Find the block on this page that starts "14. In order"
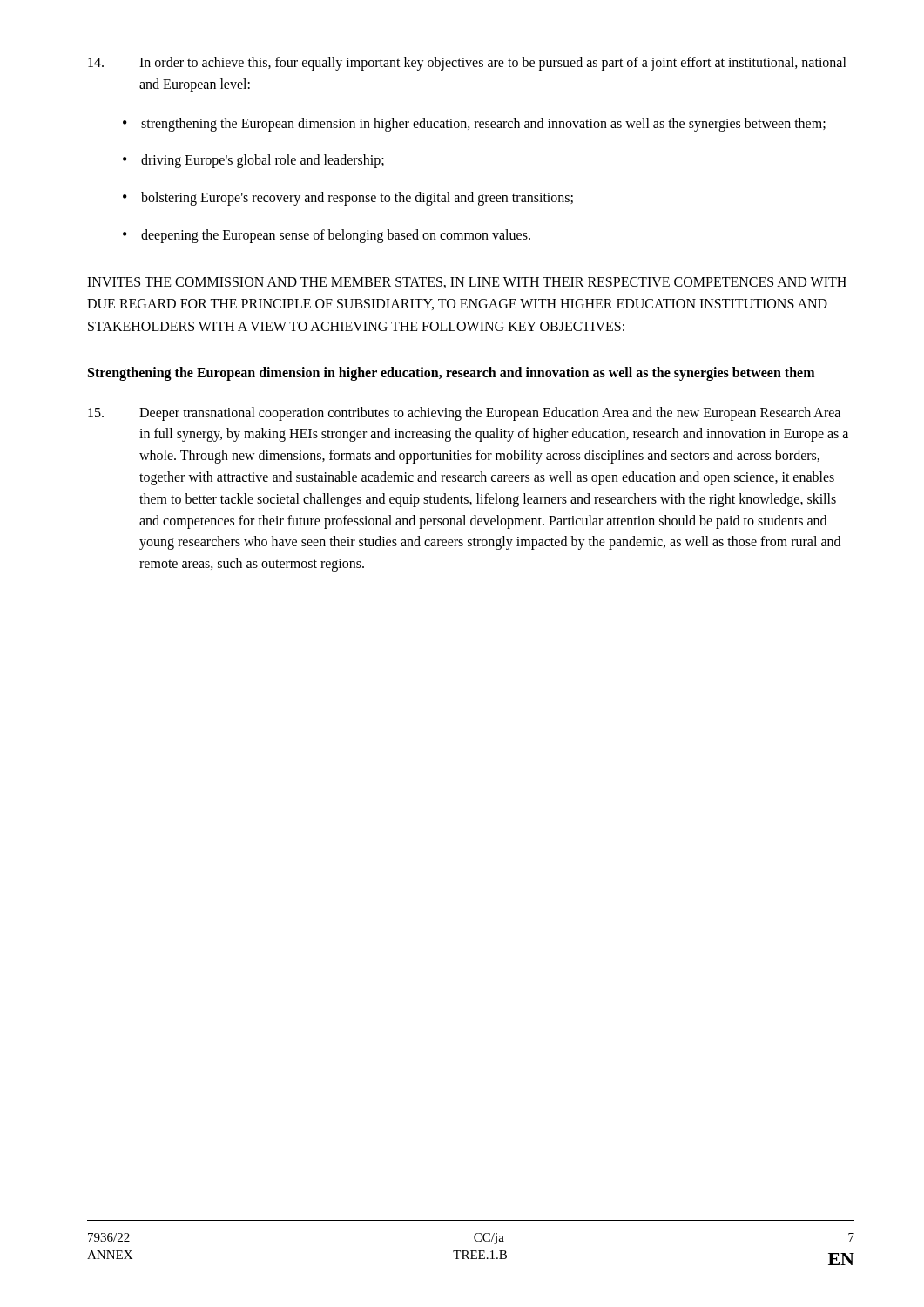Image resolution: width=924 pixels, height=1307 pixels. coord(471,74)
